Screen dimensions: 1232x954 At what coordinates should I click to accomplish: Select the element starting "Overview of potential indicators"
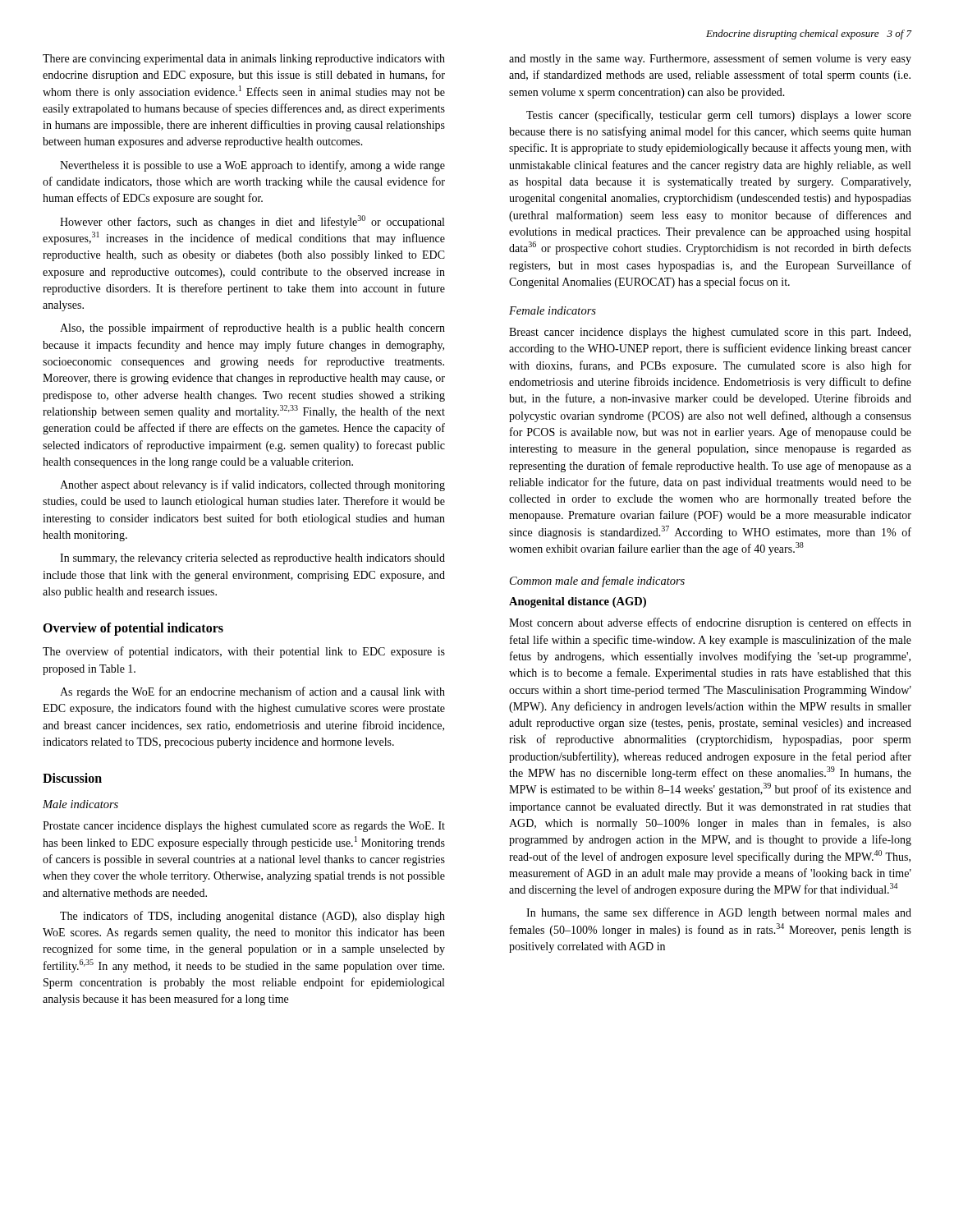click(133, 628)
